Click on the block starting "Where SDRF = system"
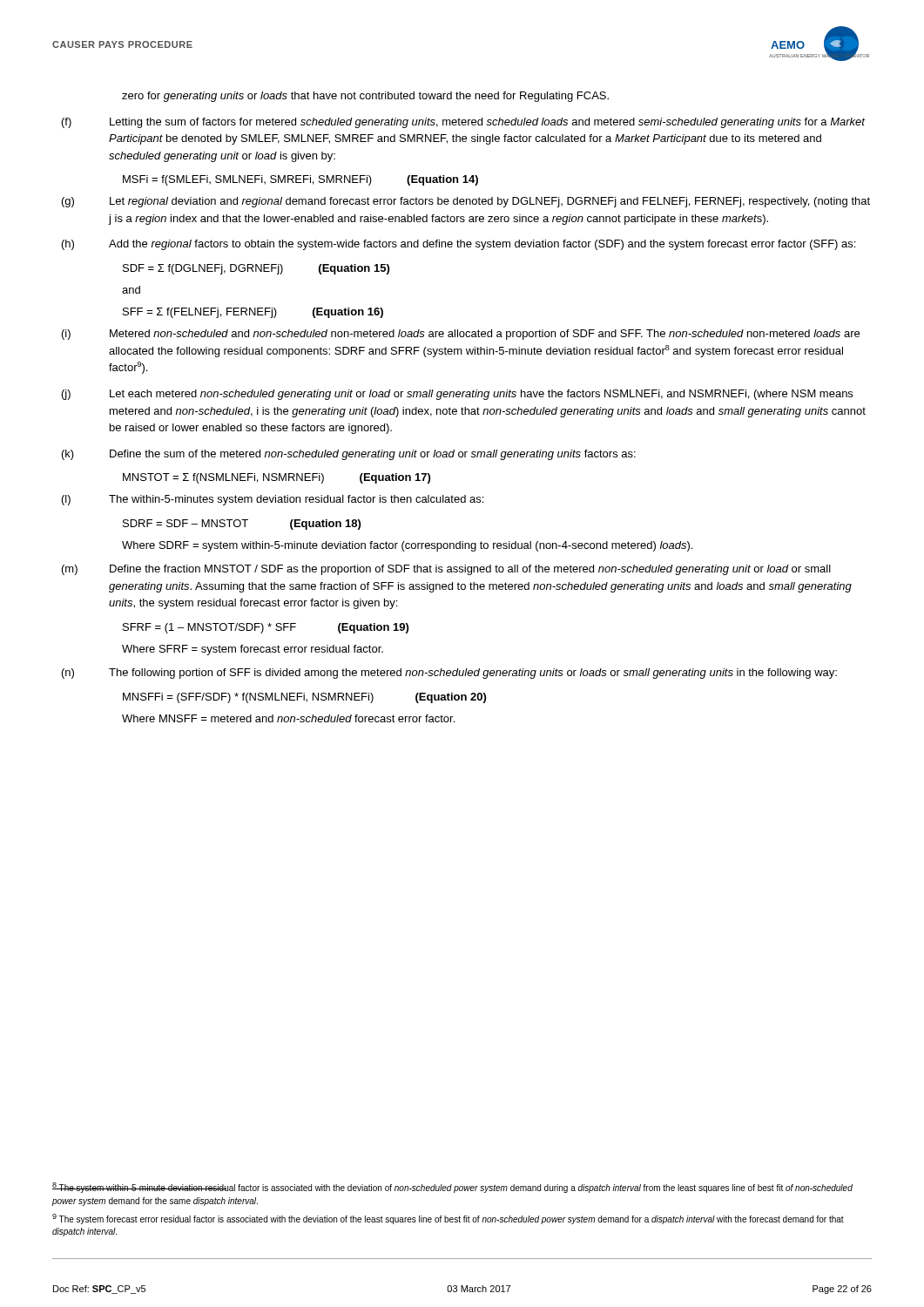 pyautogui.click(x=408, y=545)
